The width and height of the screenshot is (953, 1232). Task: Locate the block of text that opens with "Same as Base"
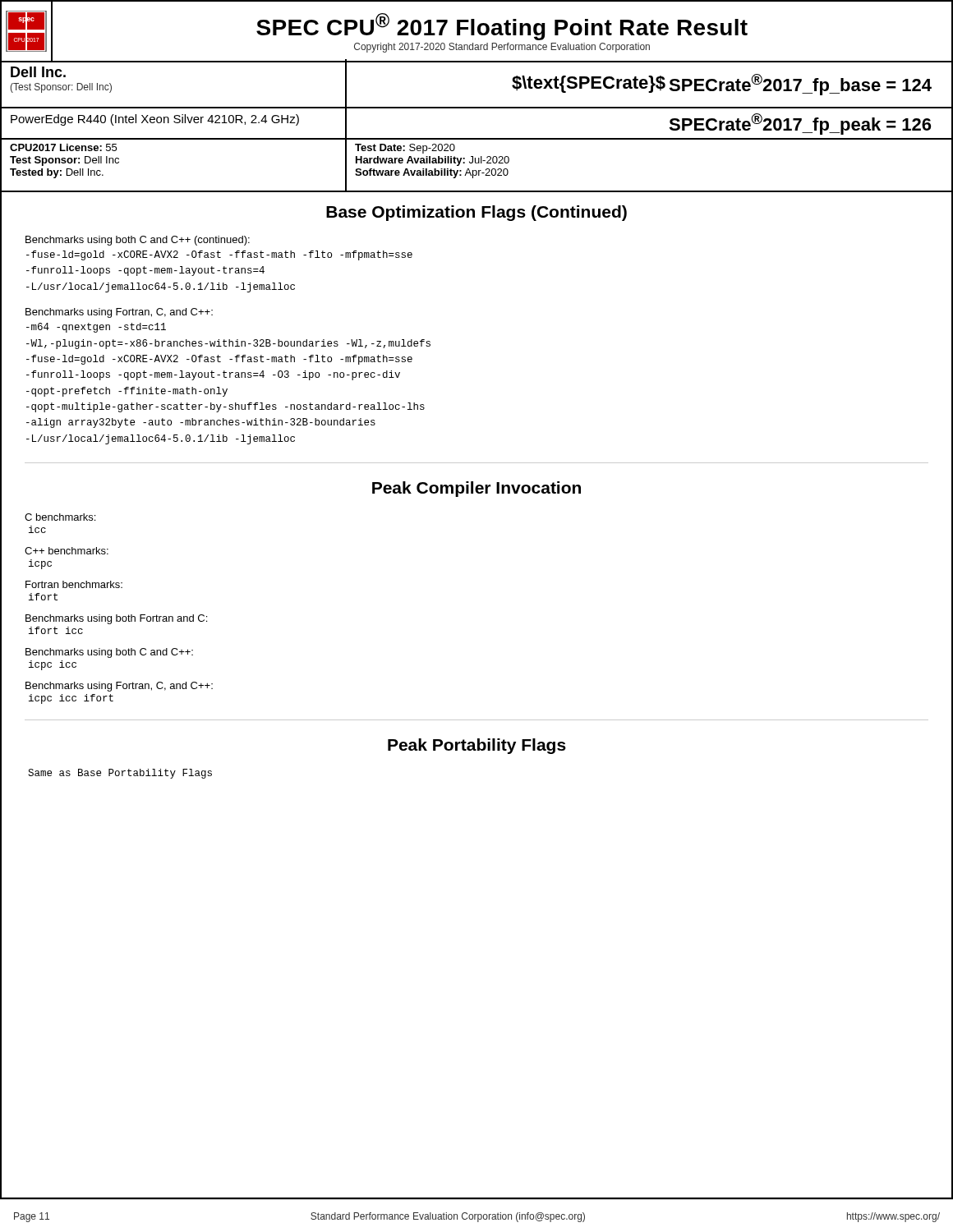(120, 774)
